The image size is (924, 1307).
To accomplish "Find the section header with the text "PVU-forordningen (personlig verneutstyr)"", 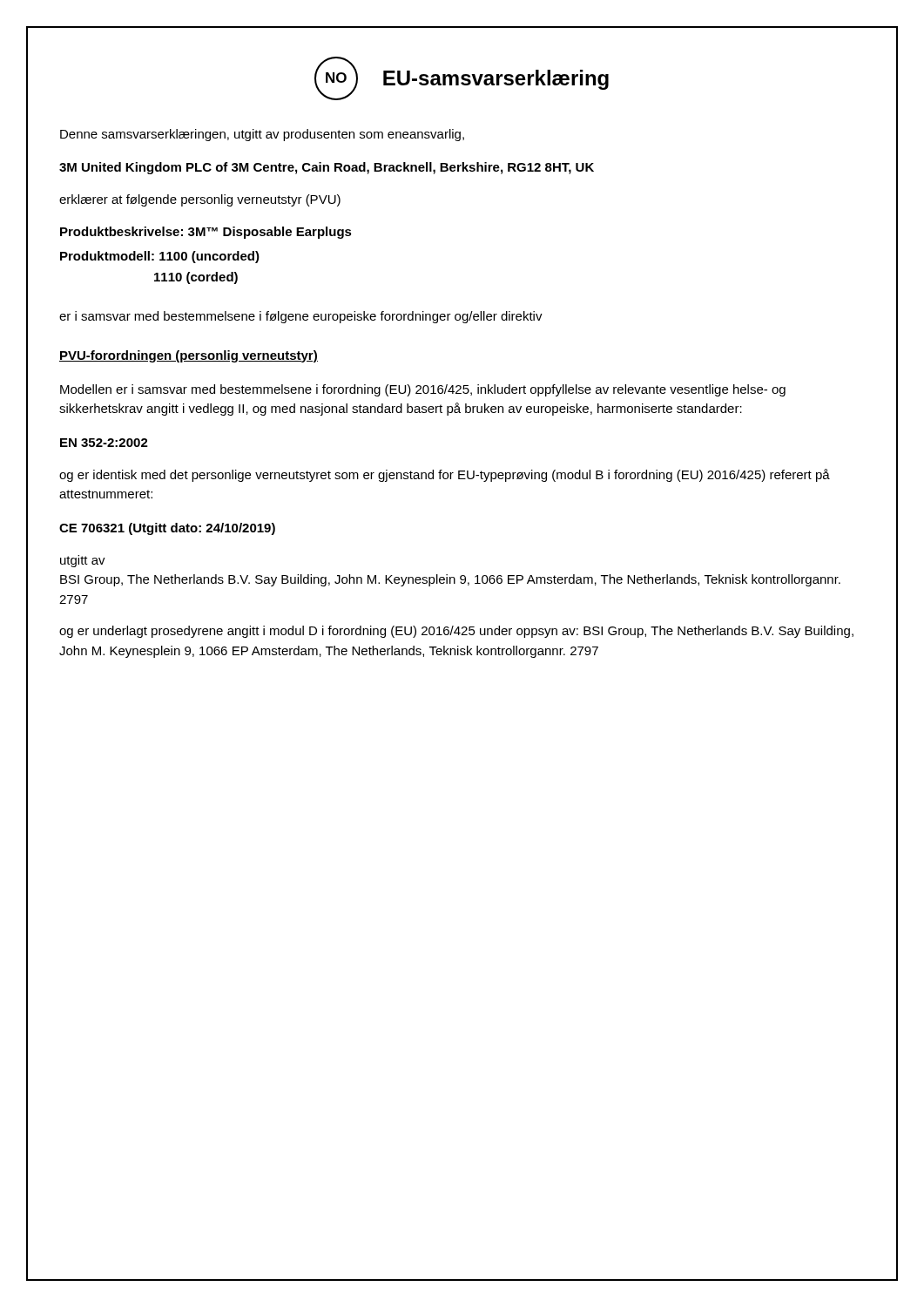I will click(188, 355).
